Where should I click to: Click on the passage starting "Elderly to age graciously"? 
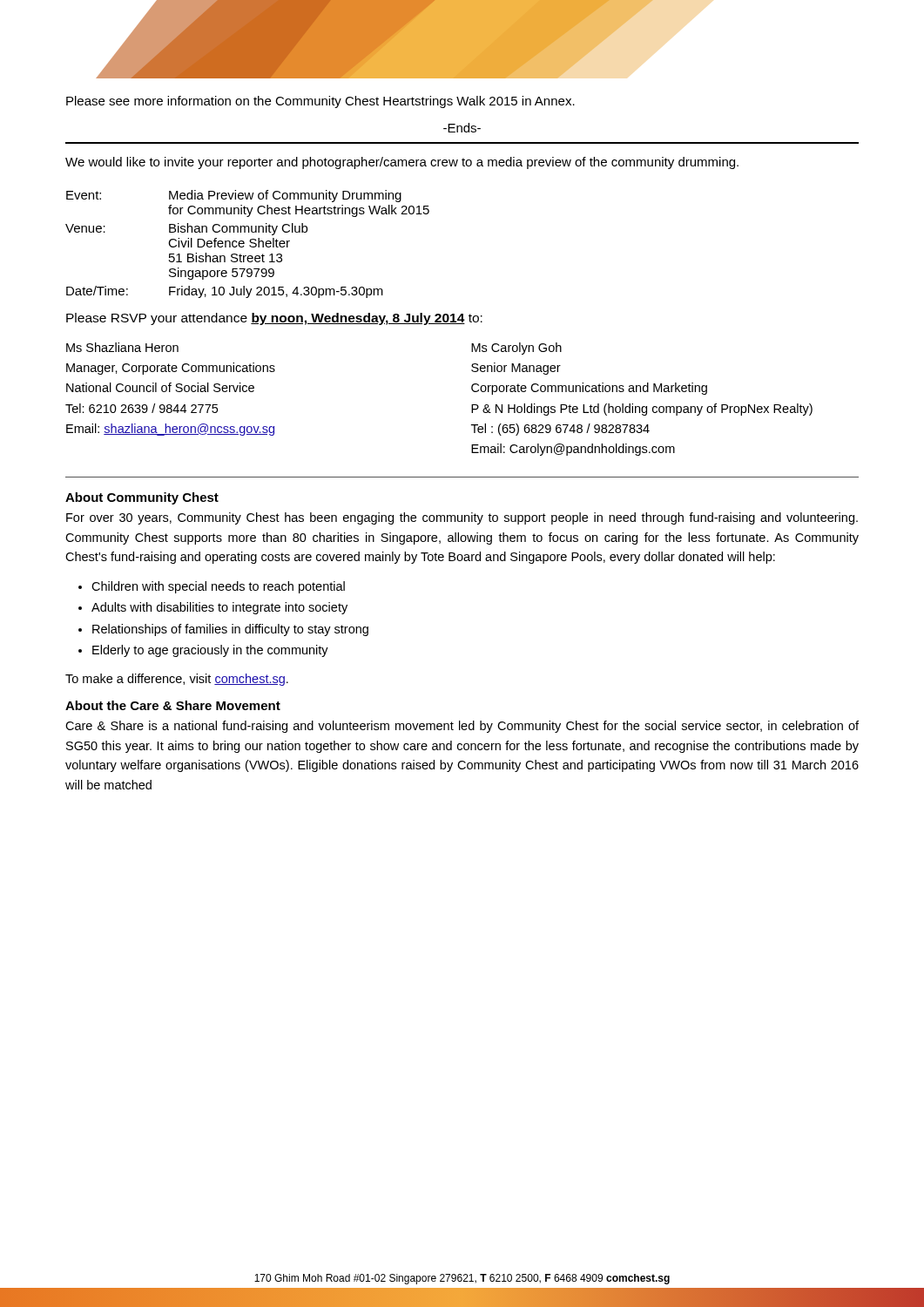tap(210, 650)
